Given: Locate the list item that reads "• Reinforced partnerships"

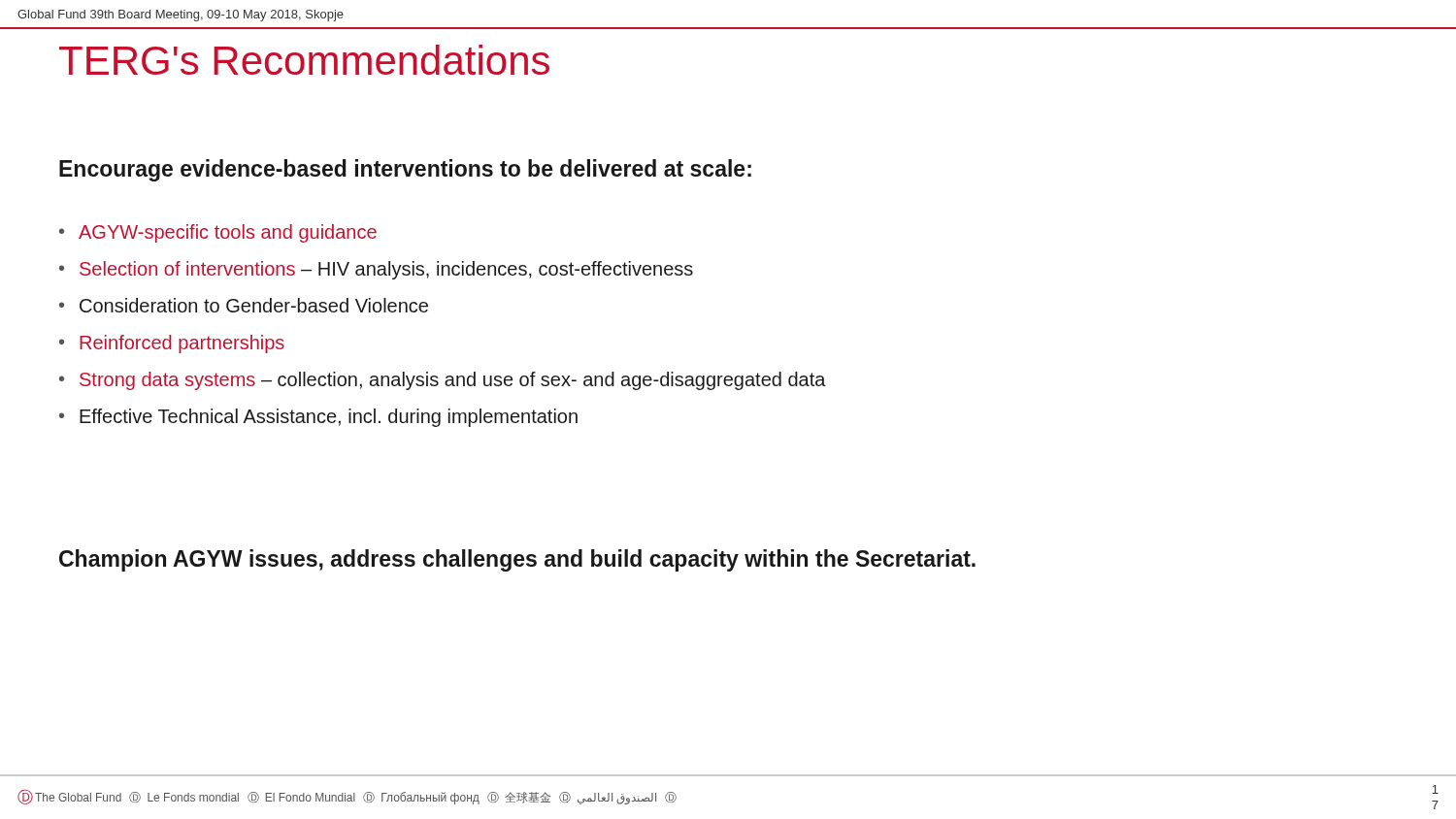Looking at the screenshot, I should [172, 343].
